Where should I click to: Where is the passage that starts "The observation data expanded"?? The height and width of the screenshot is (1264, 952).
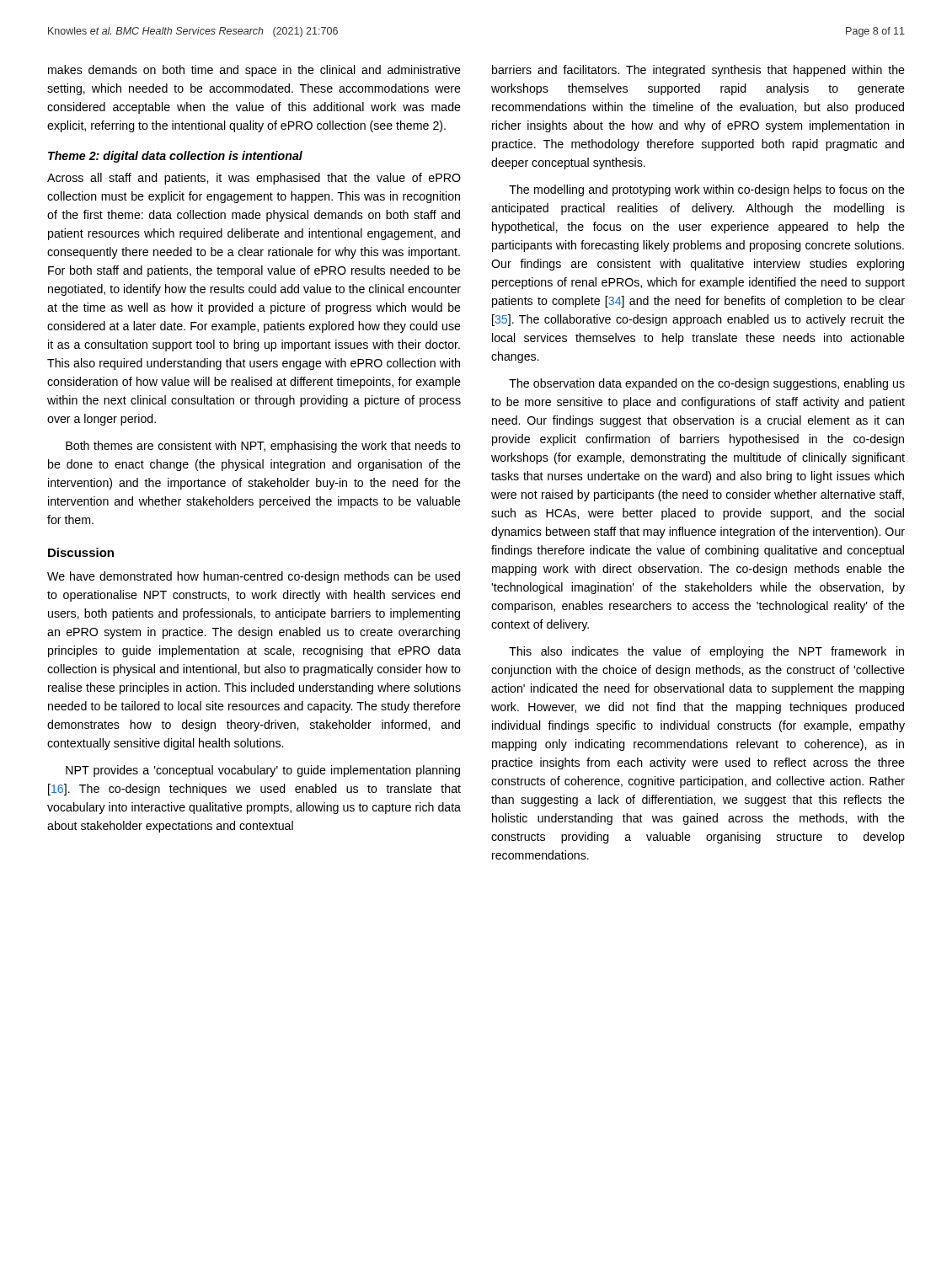[698, 504]
